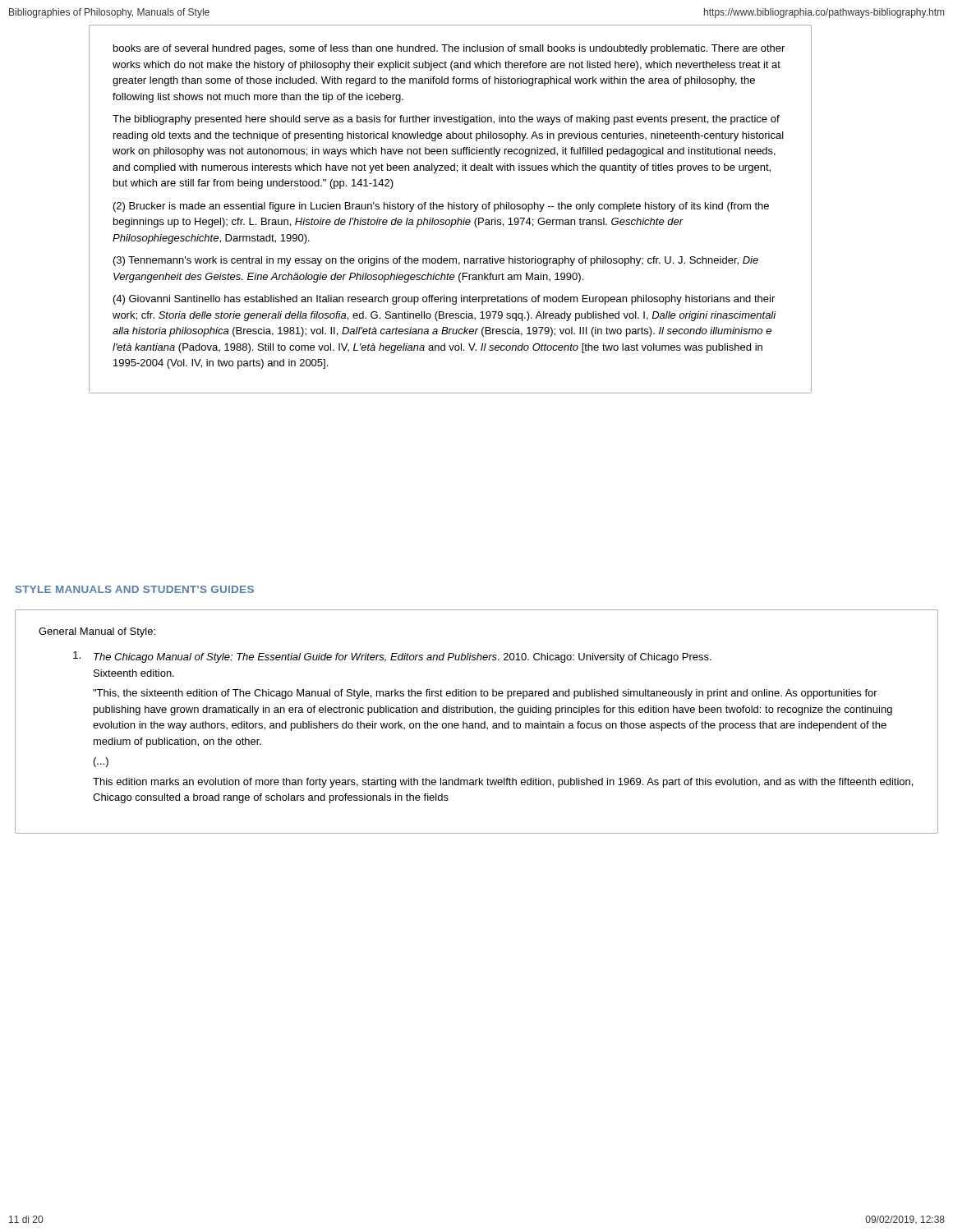Where is the passage that starts "books are of several hundred pages, some"?

pos(450,206)
